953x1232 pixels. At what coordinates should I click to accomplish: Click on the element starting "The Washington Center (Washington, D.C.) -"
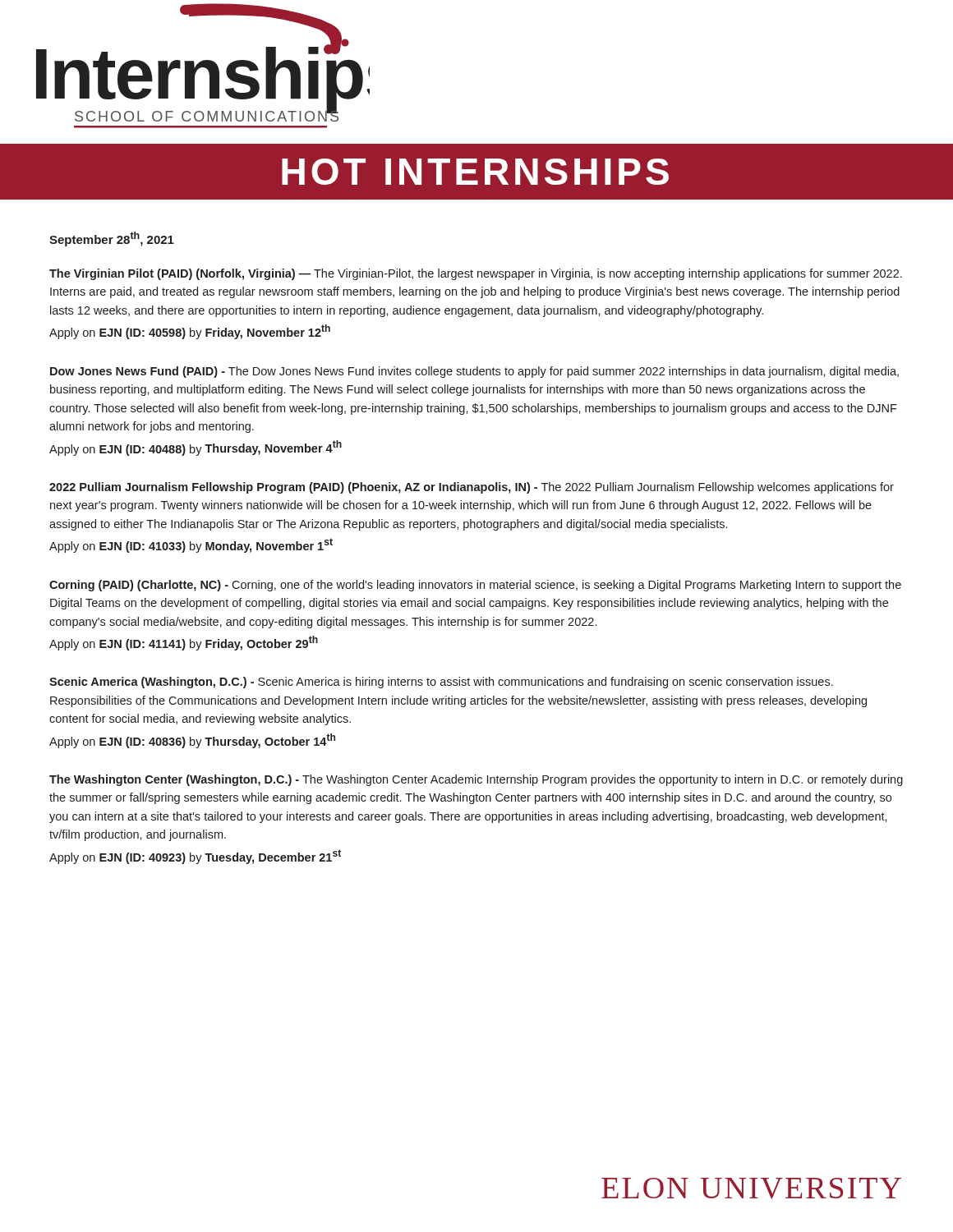pyautogui.click(x=476, y=818)
